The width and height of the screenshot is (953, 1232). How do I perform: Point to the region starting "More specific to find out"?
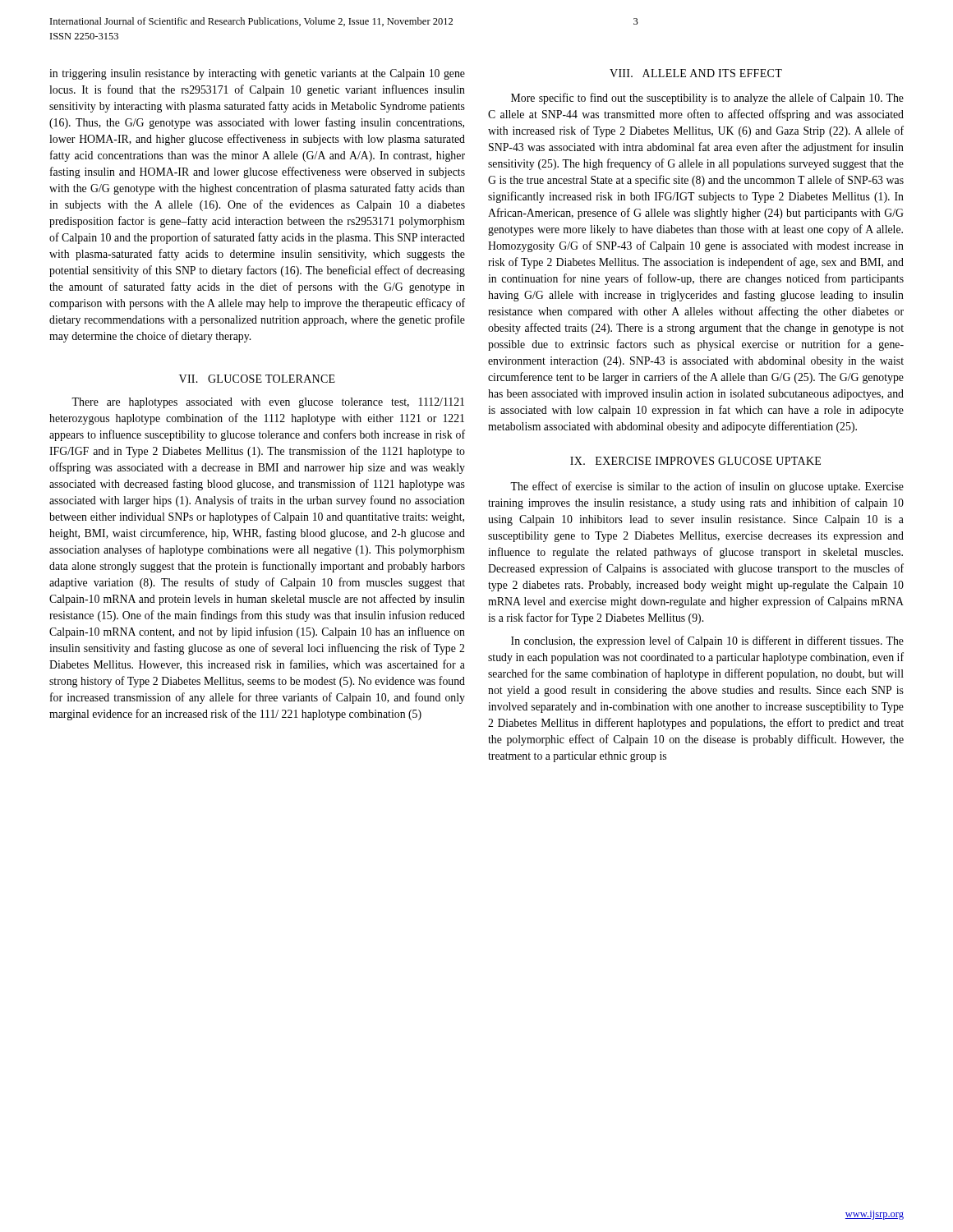click(696, 263)
